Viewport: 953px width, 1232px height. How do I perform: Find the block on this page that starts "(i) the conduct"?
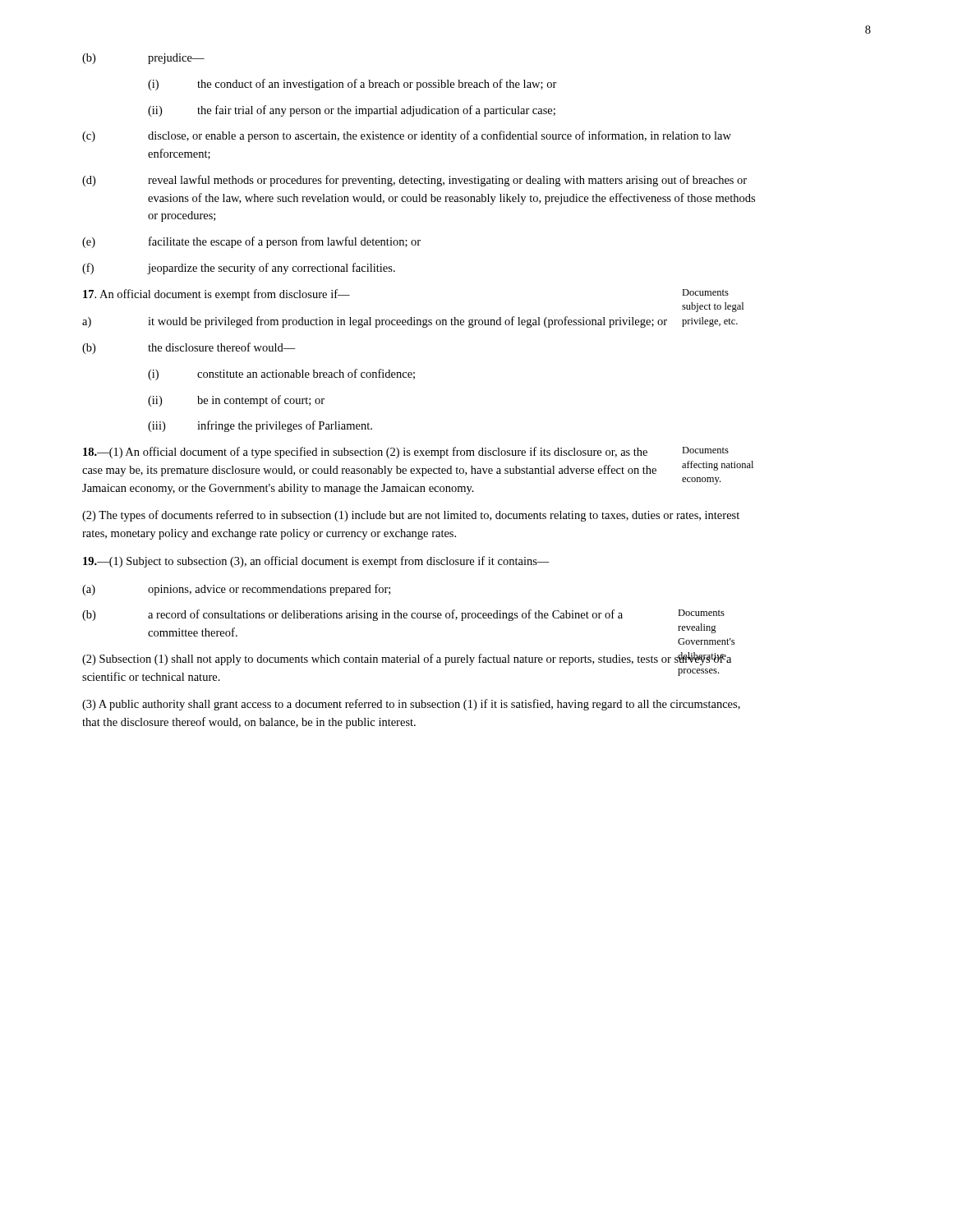pyautogui.click(x=352, y=84)
